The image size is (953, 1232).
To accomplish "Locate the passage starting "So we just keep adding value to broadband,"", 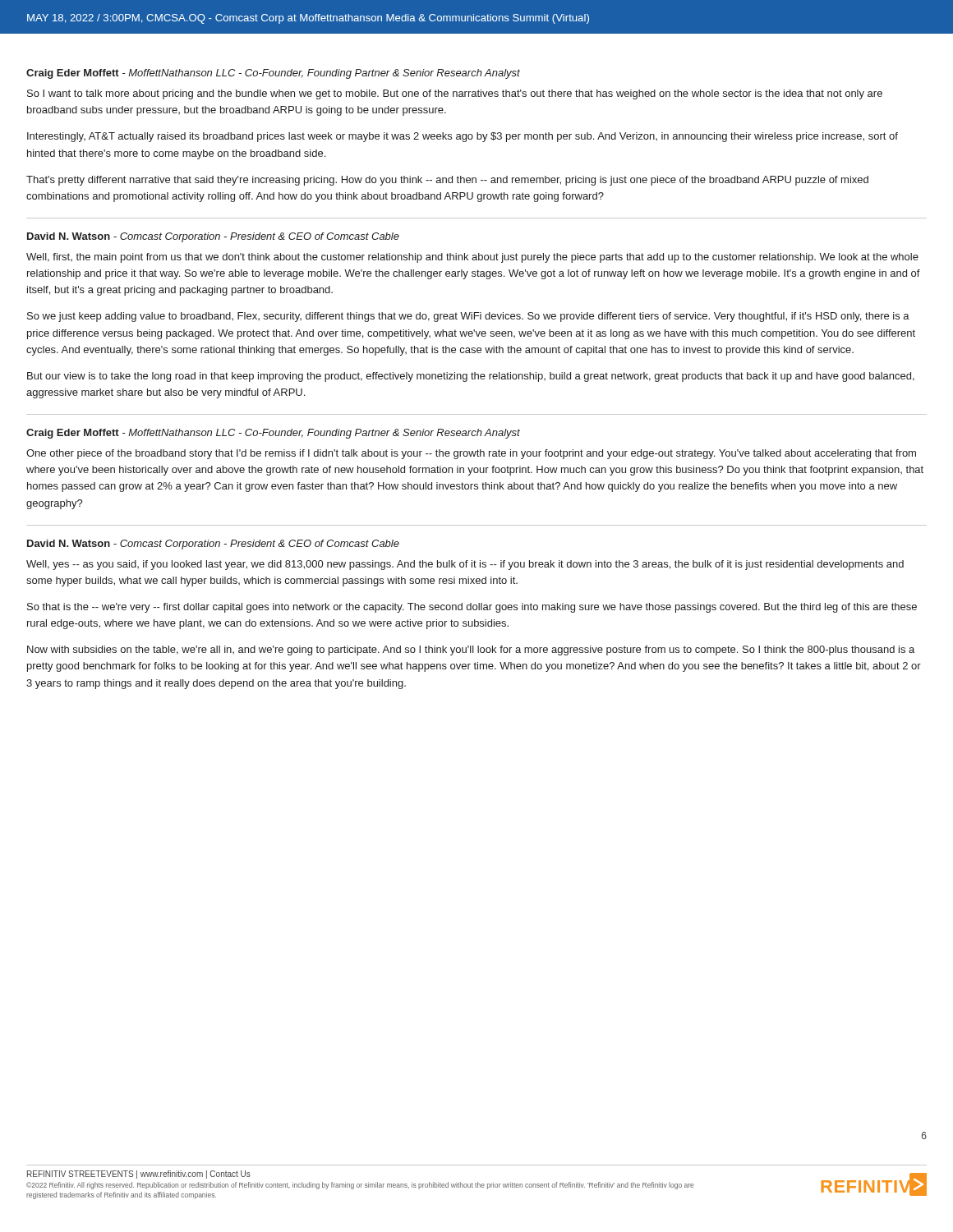I will 471,333.
